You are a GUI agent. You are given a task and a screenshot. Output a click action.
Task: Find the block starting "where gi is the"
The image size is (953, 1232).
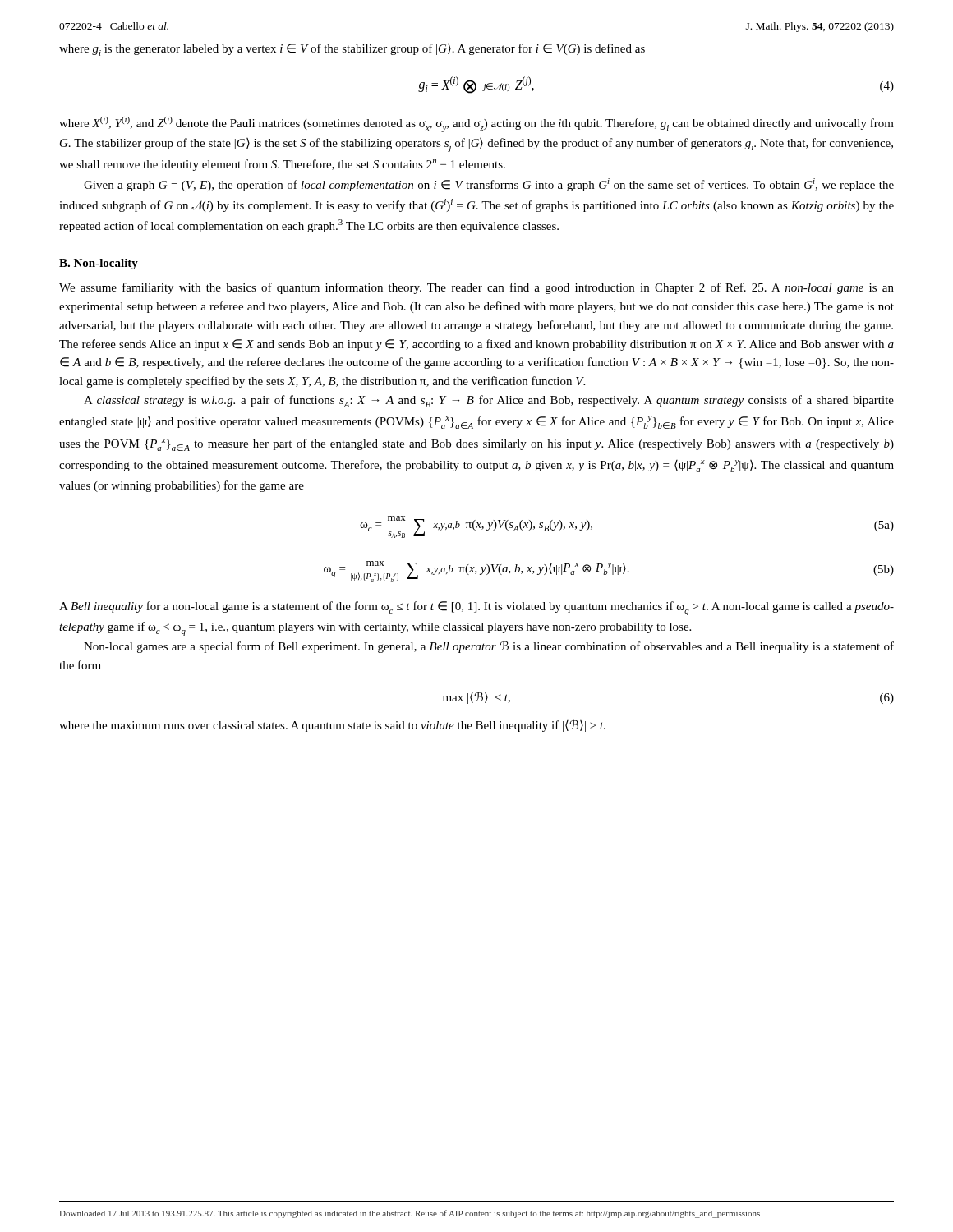coord(476,50)
